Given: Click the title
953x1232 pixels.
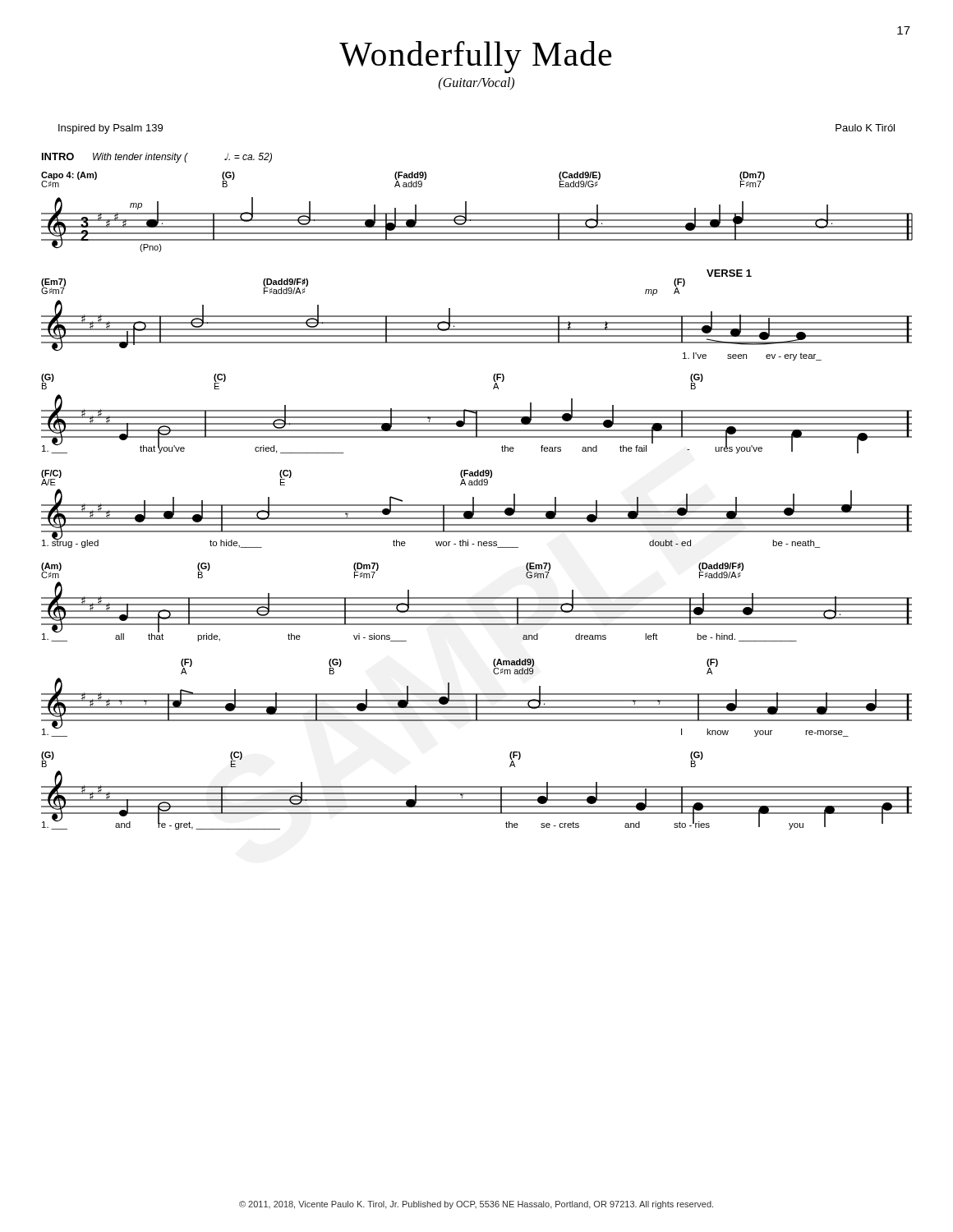Looking at the screenshot, I should (476, 62).
